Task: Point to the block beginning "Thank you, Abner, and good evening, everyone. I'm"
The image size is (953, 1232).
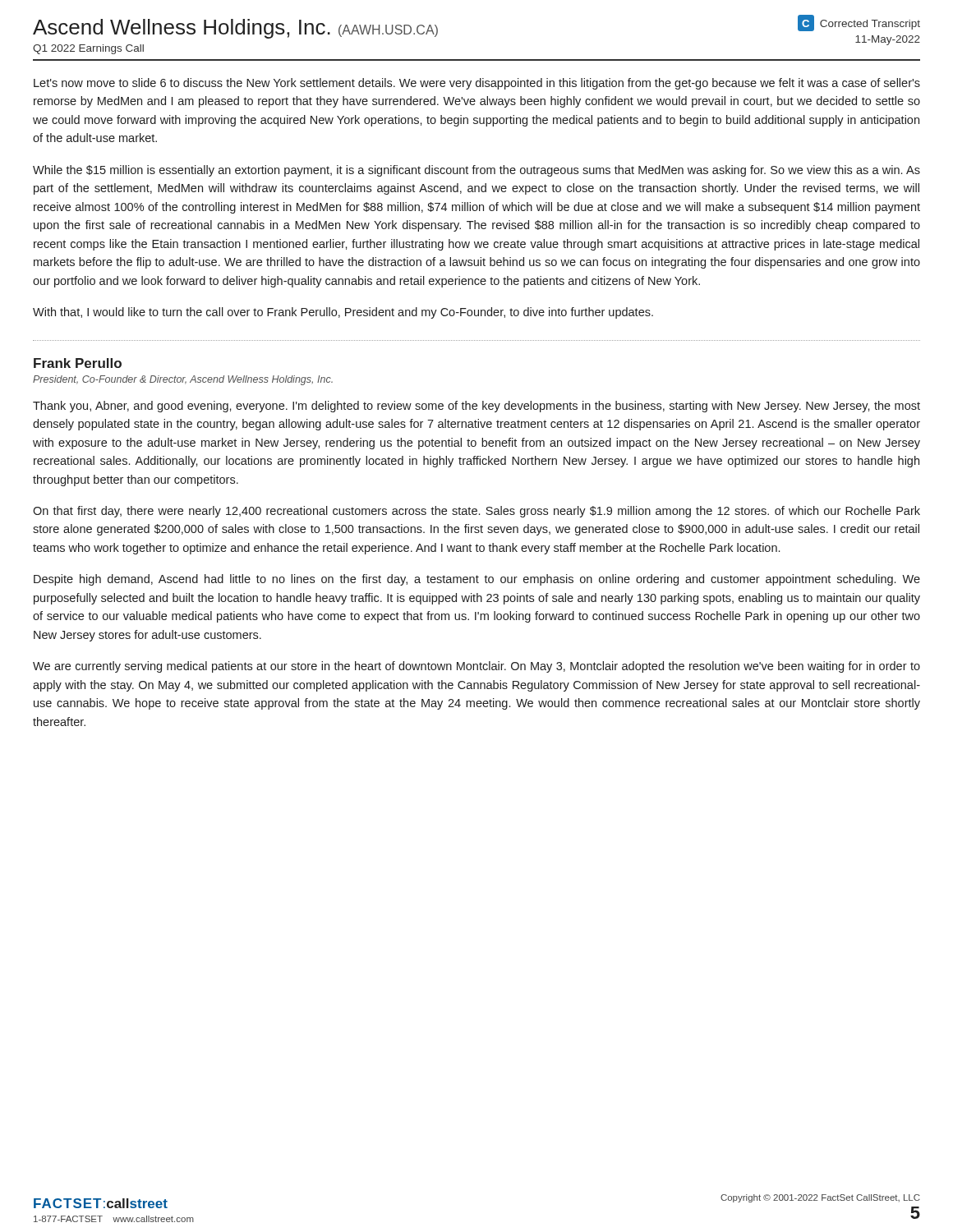Action: (476, 442)
